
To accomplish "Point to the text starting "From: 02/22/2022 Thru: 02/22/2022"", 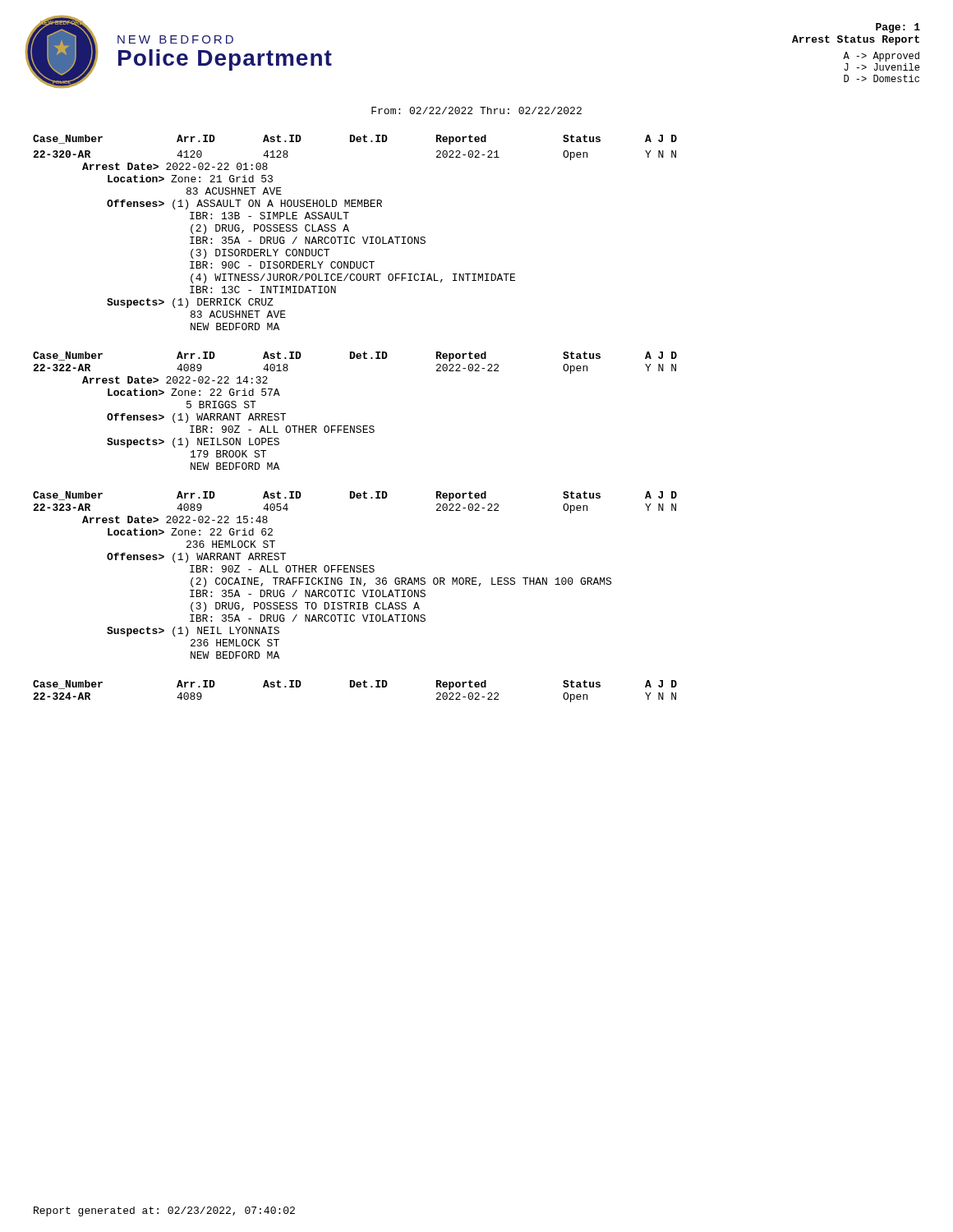I will (x=476, y=111).
